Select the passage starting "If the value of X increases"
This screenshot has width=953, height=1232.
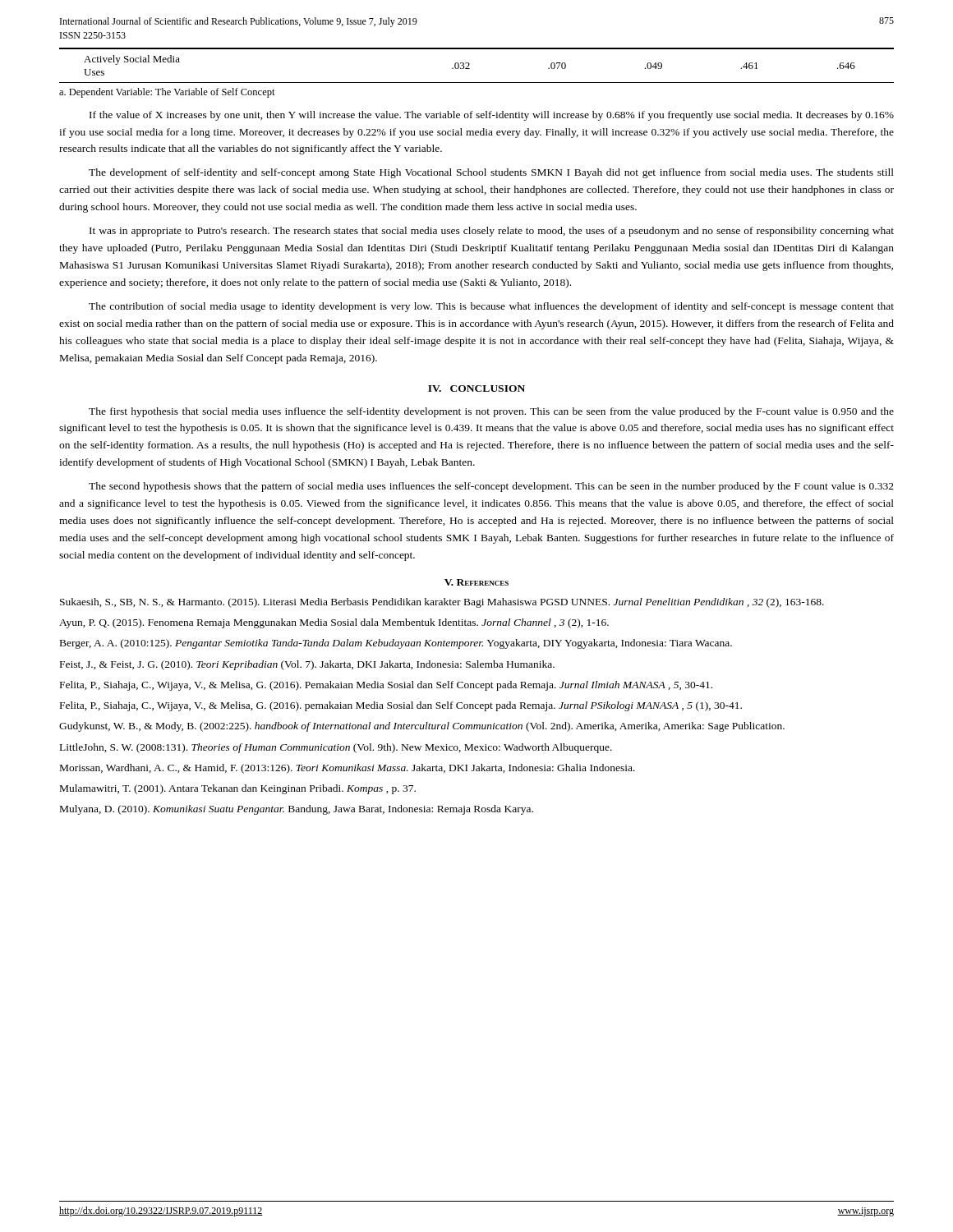click(476, 132)
